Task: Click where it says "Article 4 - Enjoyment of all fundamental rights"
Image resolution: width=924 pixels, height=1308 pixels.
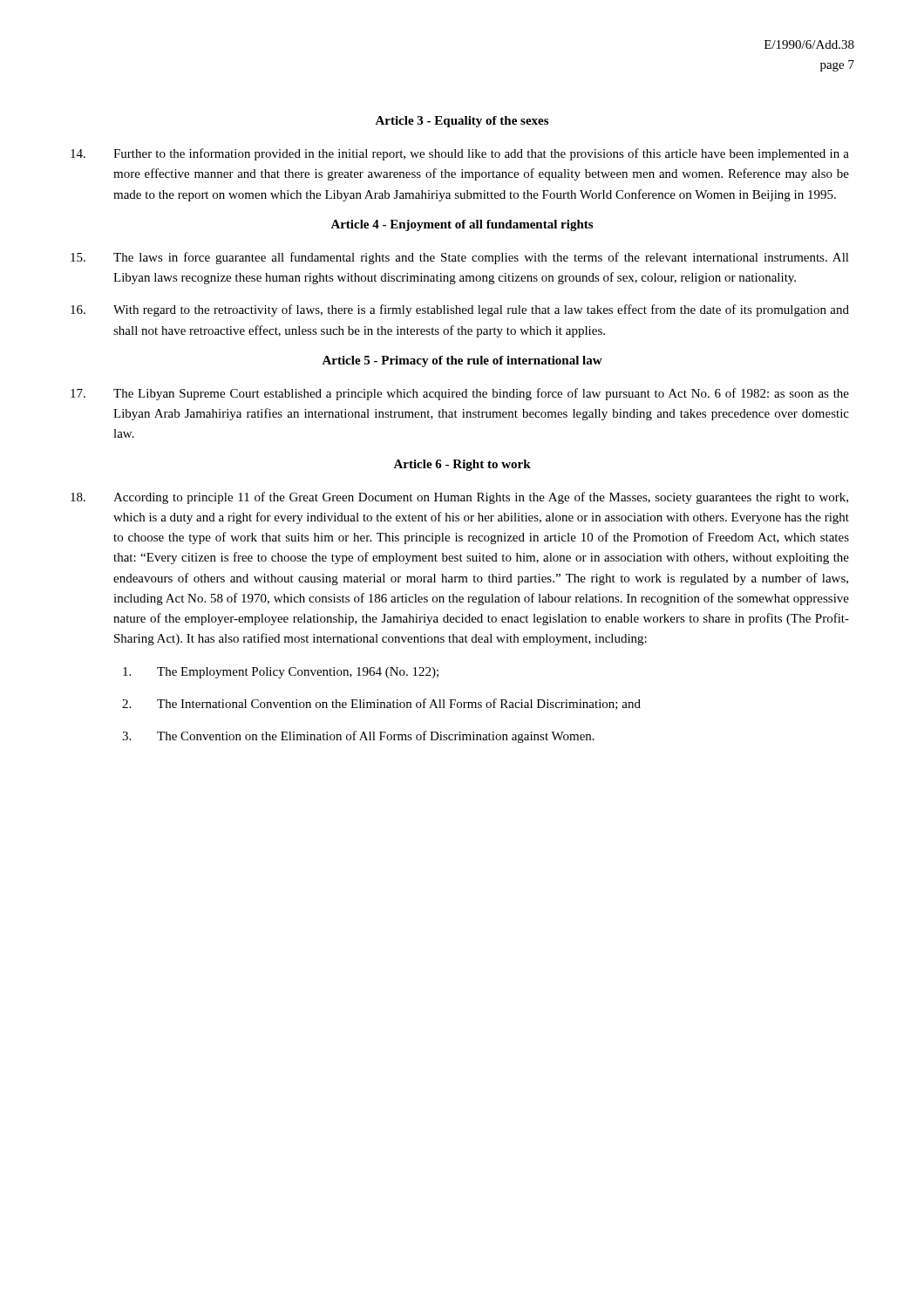Action: coord(462,224)
